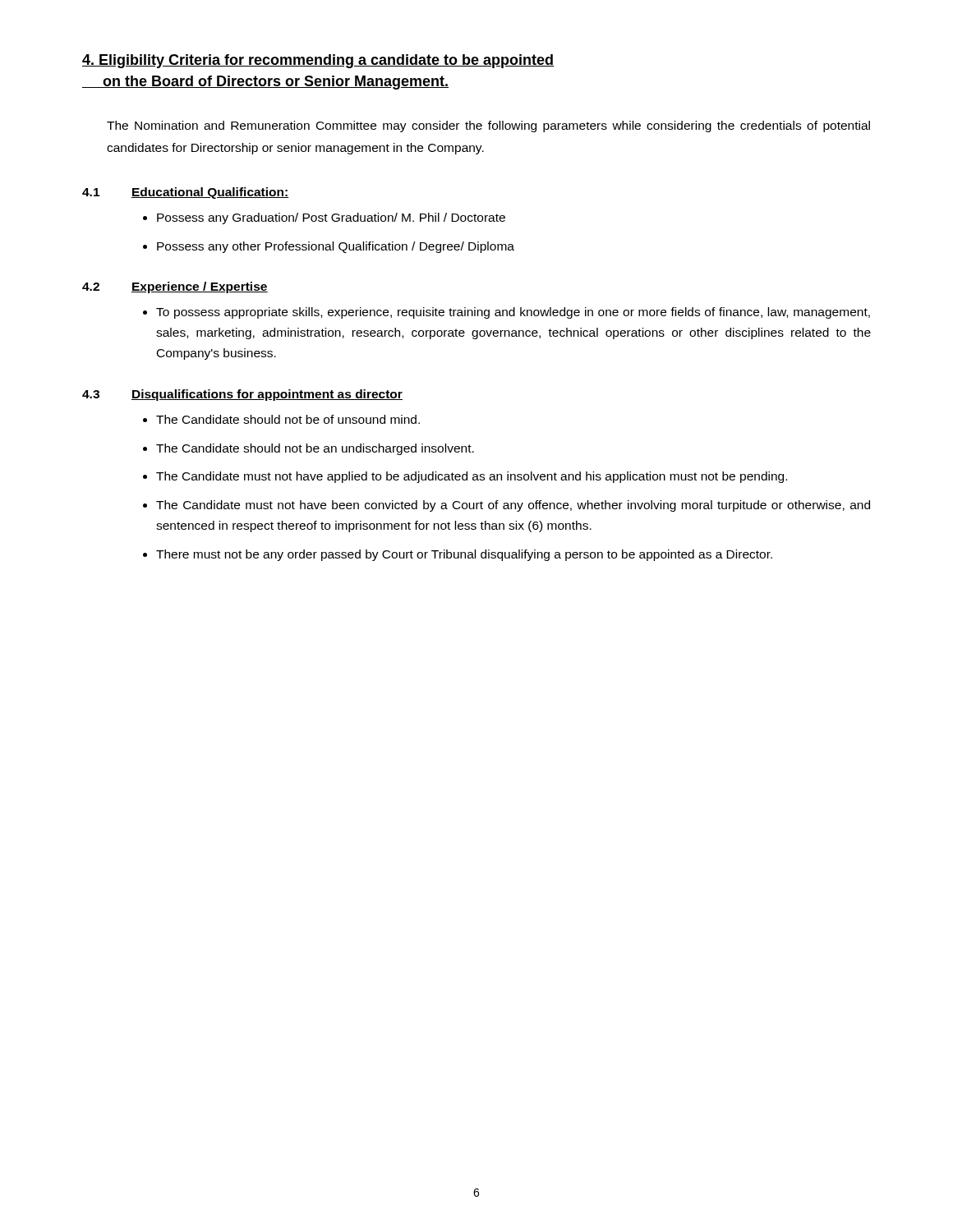Point to the region starting "4.3 Disqualifications for"
This screenshot has height=1232, width=953.
tap(242, 394)
